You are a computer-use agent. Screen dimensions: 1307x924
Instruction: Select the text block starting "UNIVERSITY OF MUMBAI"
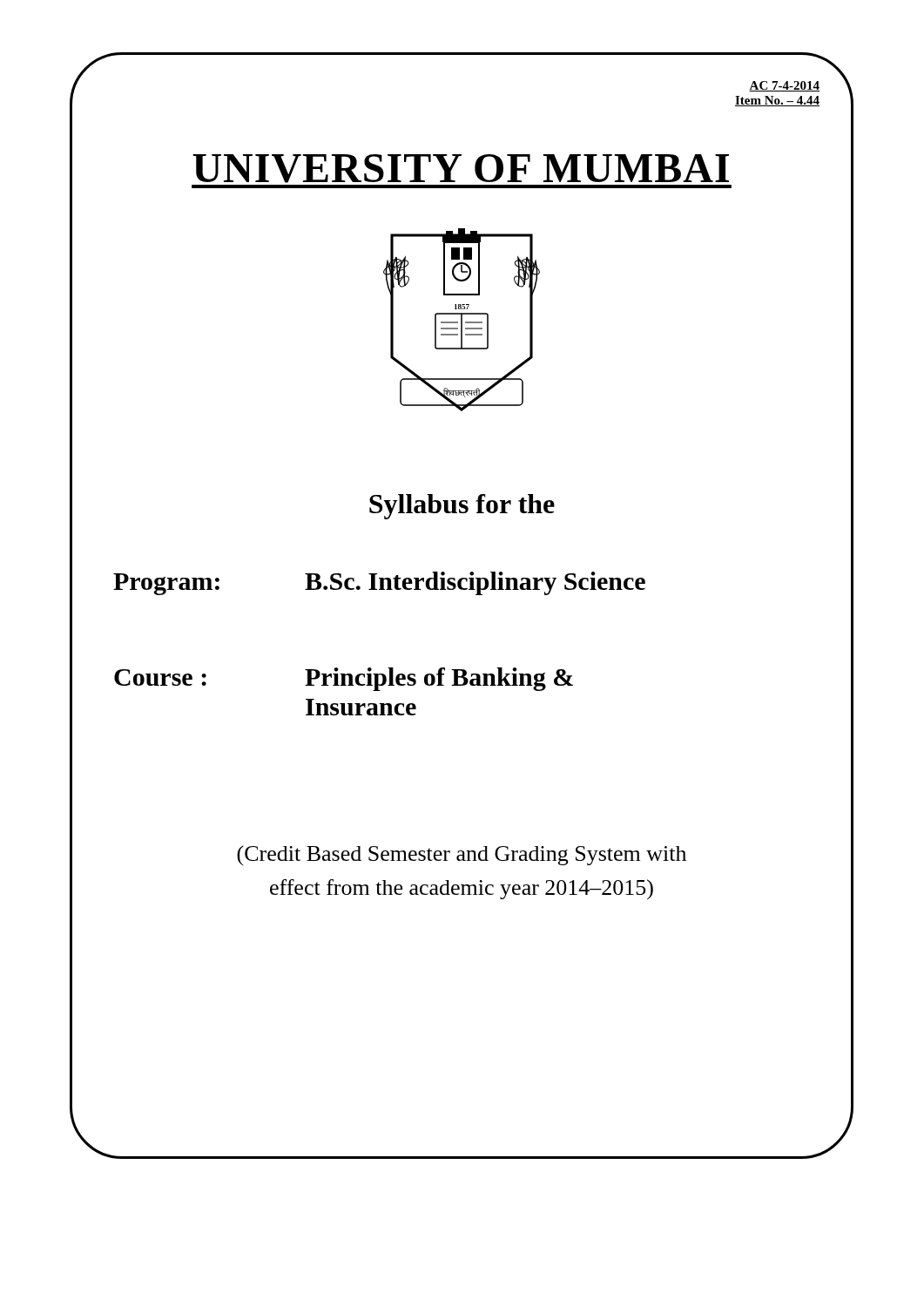462,168
